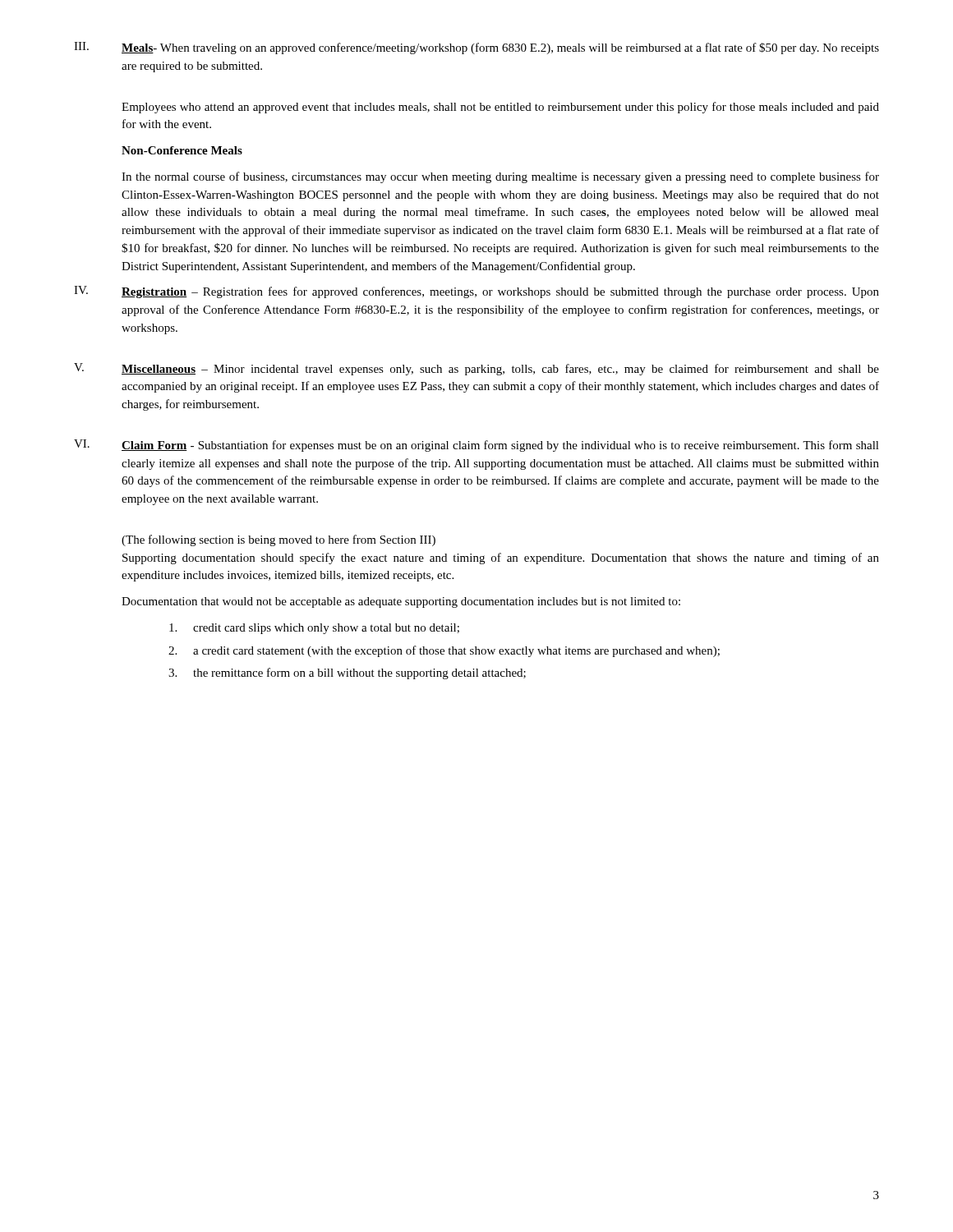Find the list item with the text "2. a credit card statement (with the exception"
Screen dimensions: 1232x953
point(524,651)
